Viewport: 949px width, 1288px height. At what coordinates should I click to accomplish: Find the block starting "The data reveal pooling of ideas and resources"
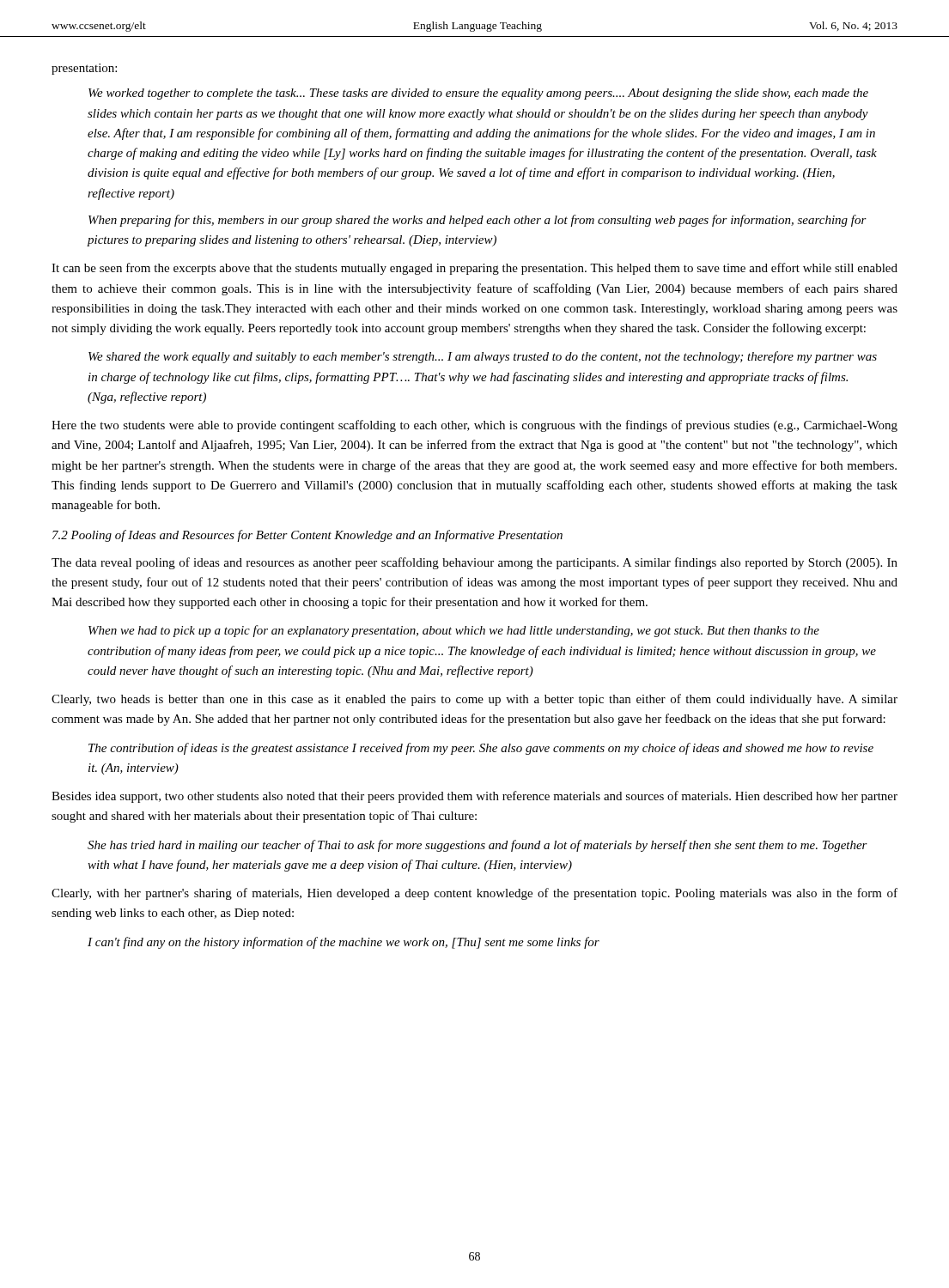(x=474, y=582)
